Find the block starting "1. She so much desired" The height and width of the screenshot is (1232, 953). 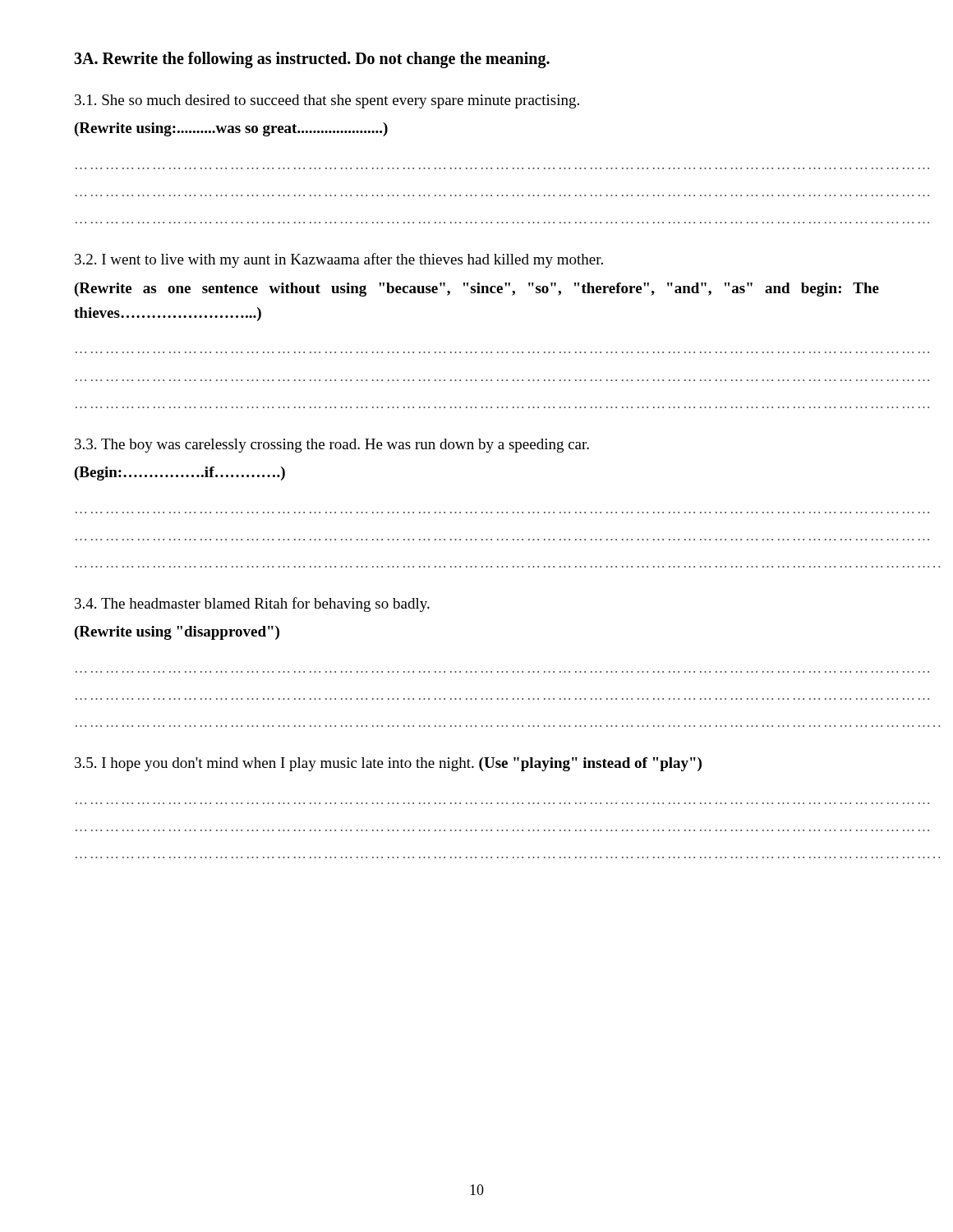pyautogui.click(x=476, y=160)
